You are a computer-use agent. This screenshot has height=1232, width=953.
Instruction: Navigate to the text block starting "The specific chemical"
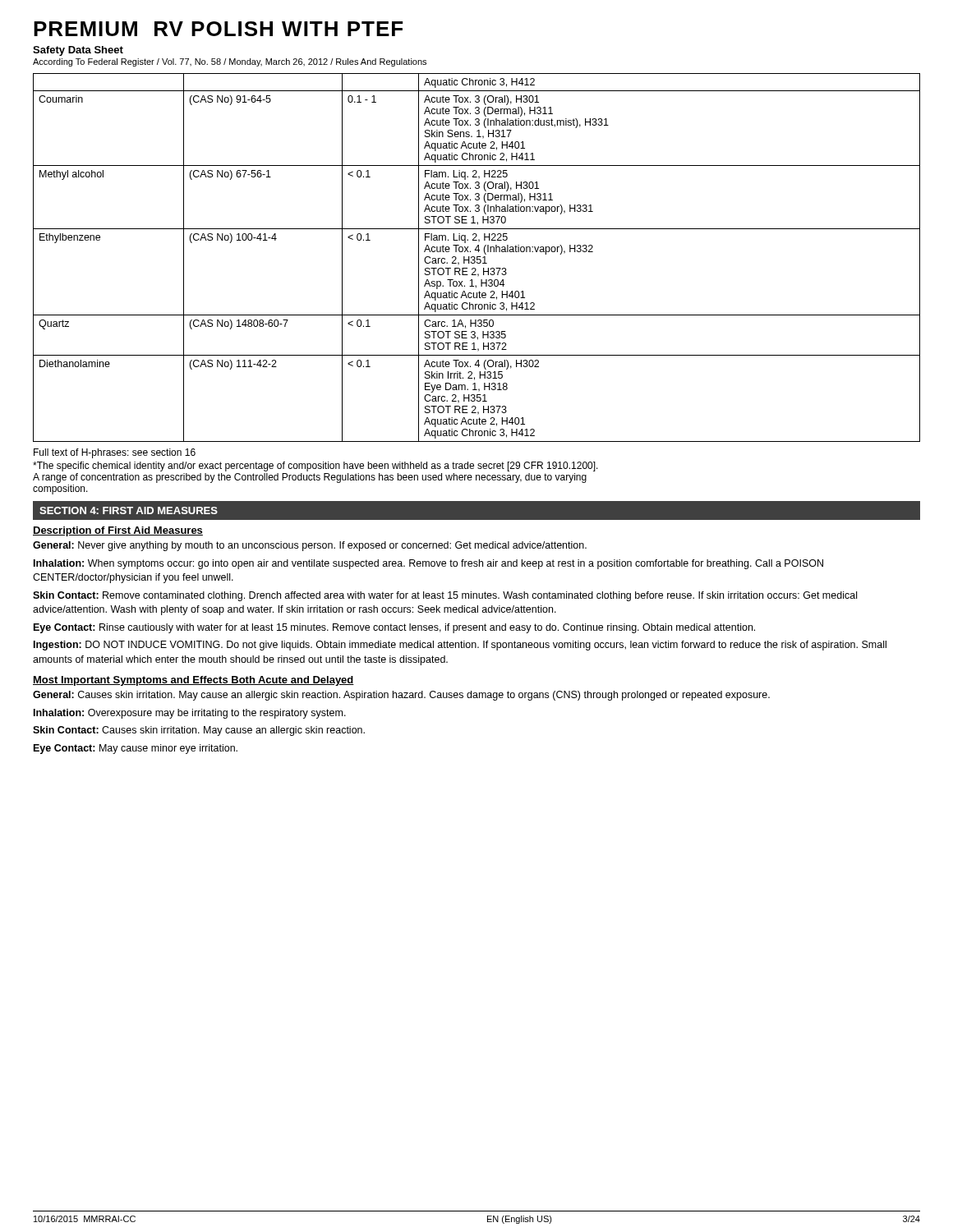(316, 477)
